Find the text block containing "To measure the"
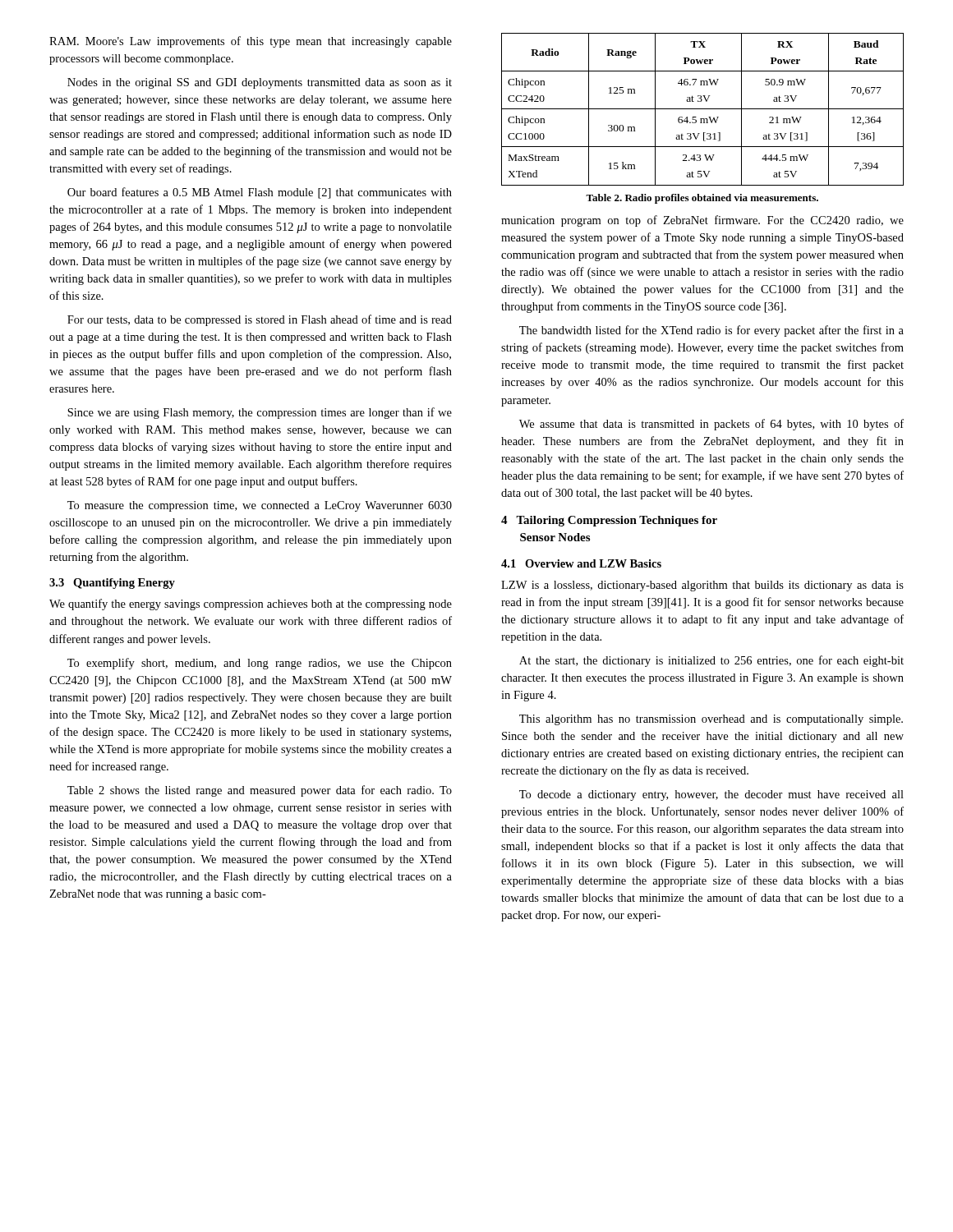953x1232 pixels. (251, 532)
